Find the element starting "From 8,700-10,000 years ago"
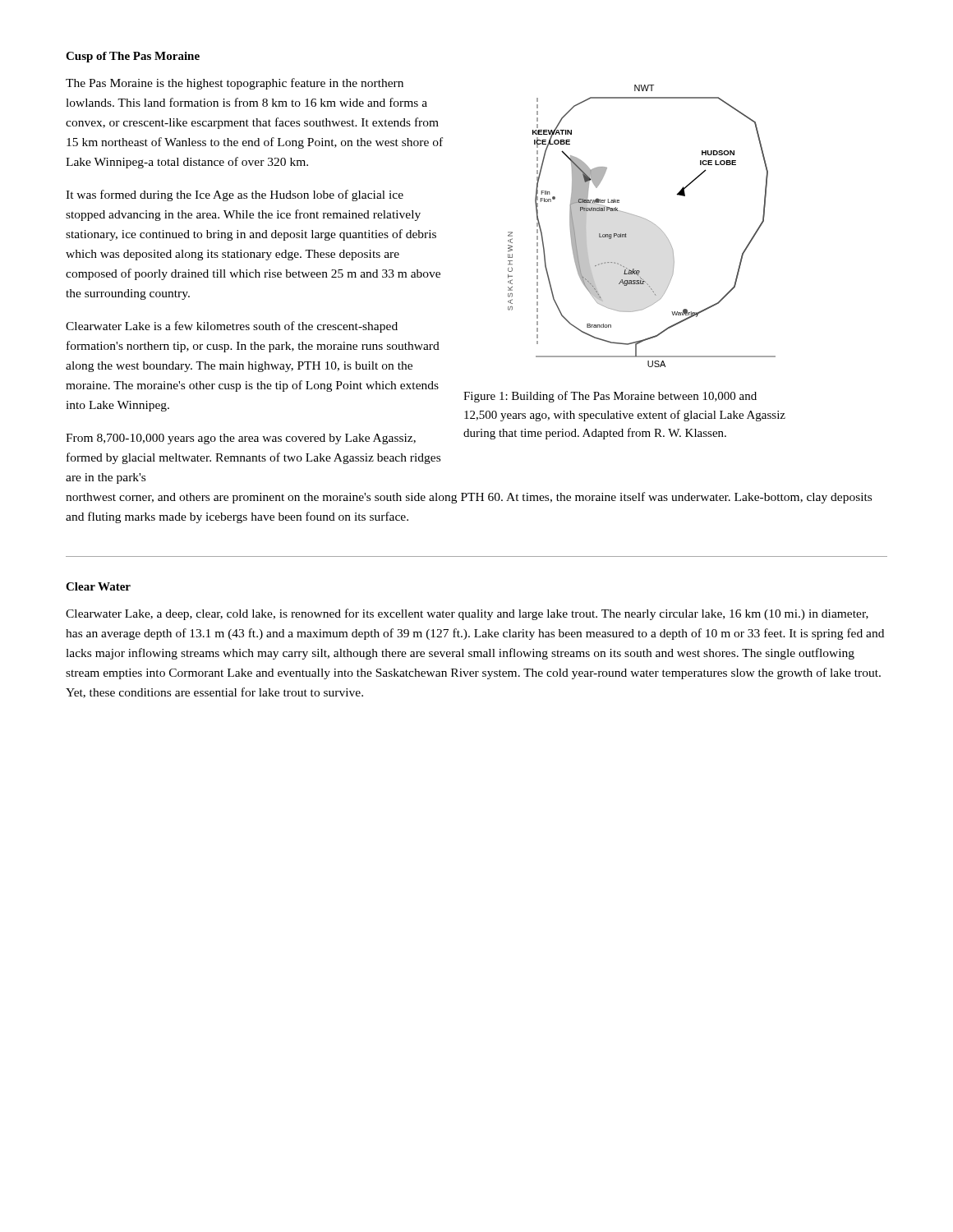Screen dimensions: 1232x953 (253, 457)
